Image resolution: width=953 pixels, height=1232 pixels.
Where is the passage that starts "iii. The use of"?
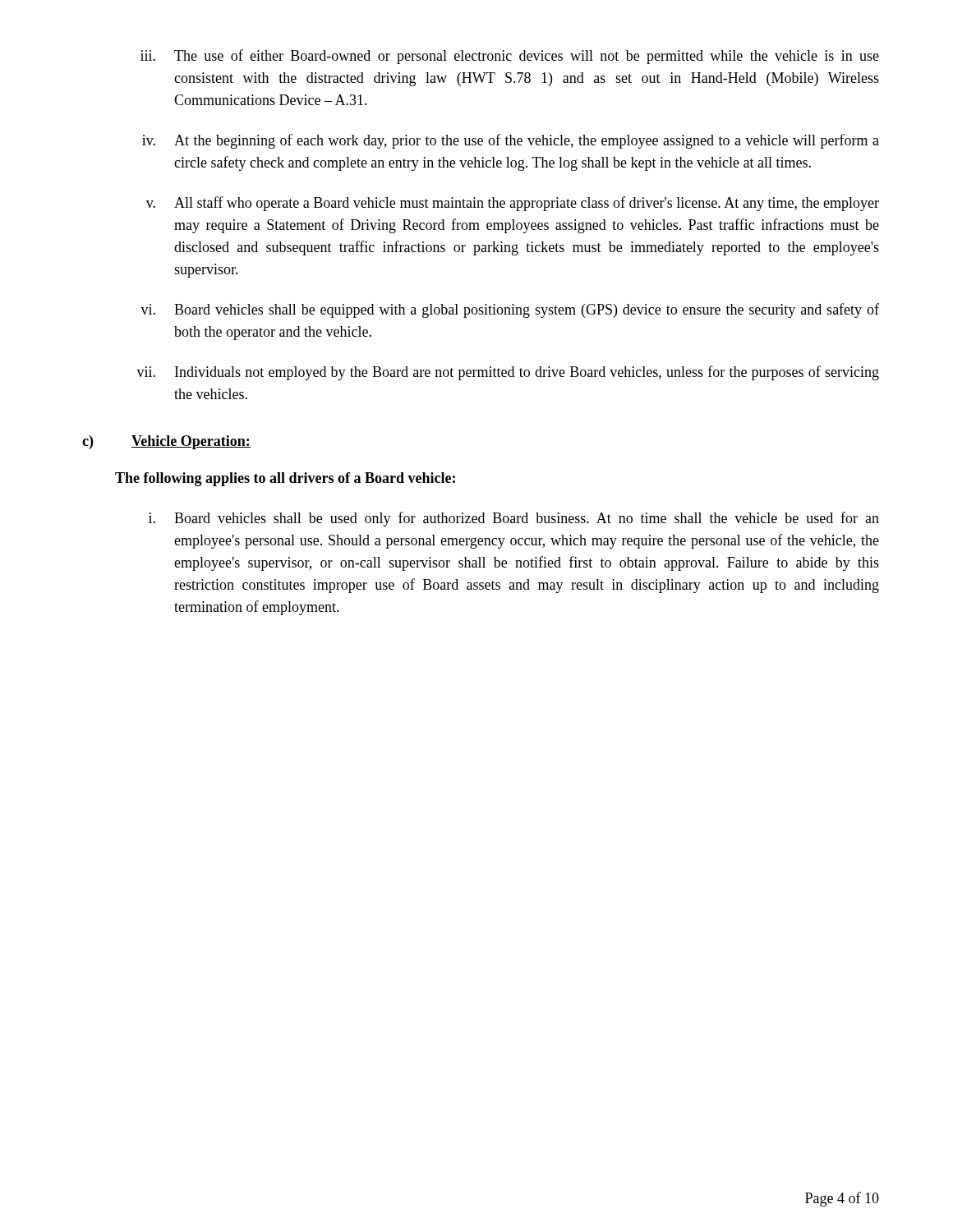coord(481,78)
